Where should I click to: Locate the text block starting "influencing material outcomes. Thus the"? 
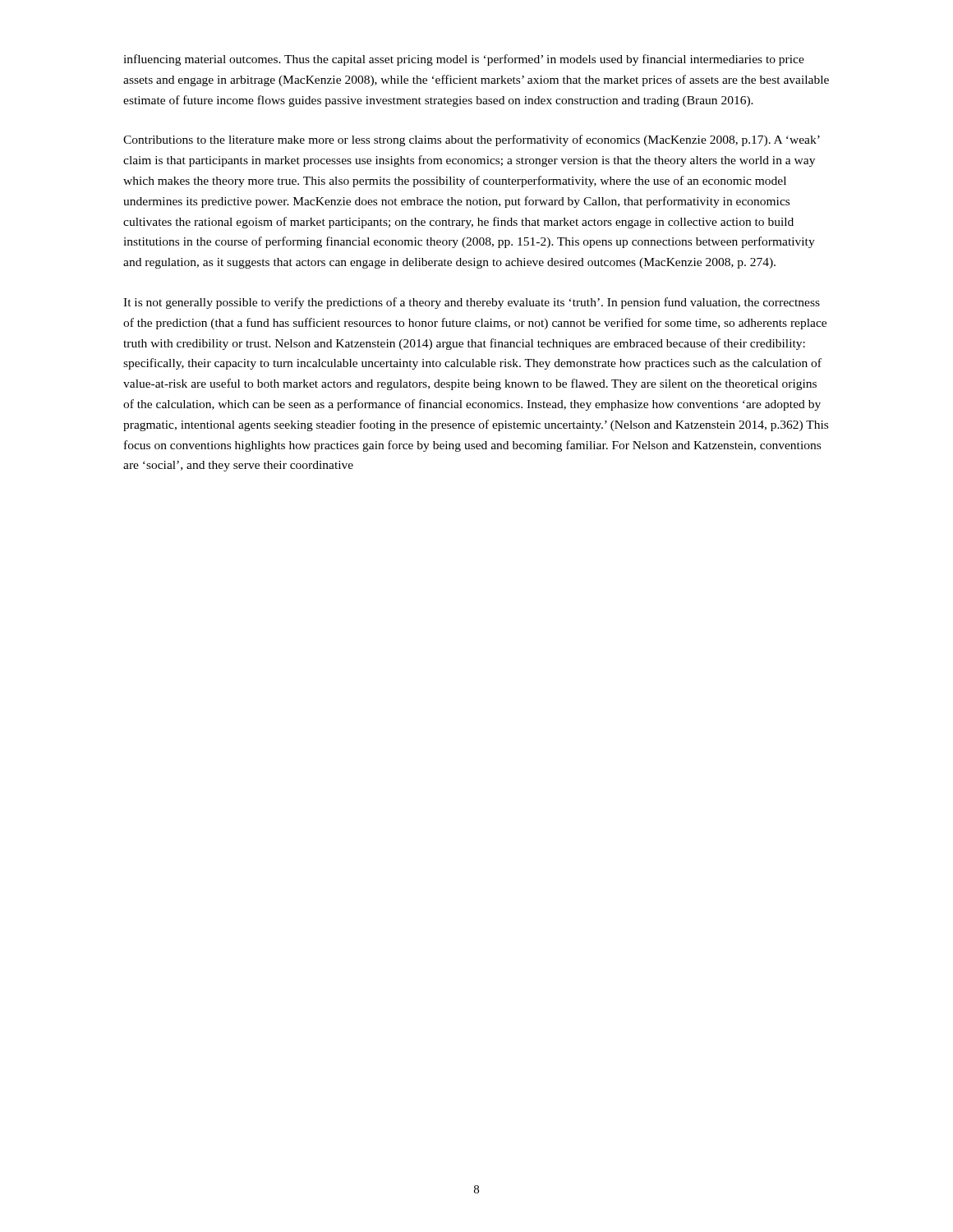coord(476,79)
